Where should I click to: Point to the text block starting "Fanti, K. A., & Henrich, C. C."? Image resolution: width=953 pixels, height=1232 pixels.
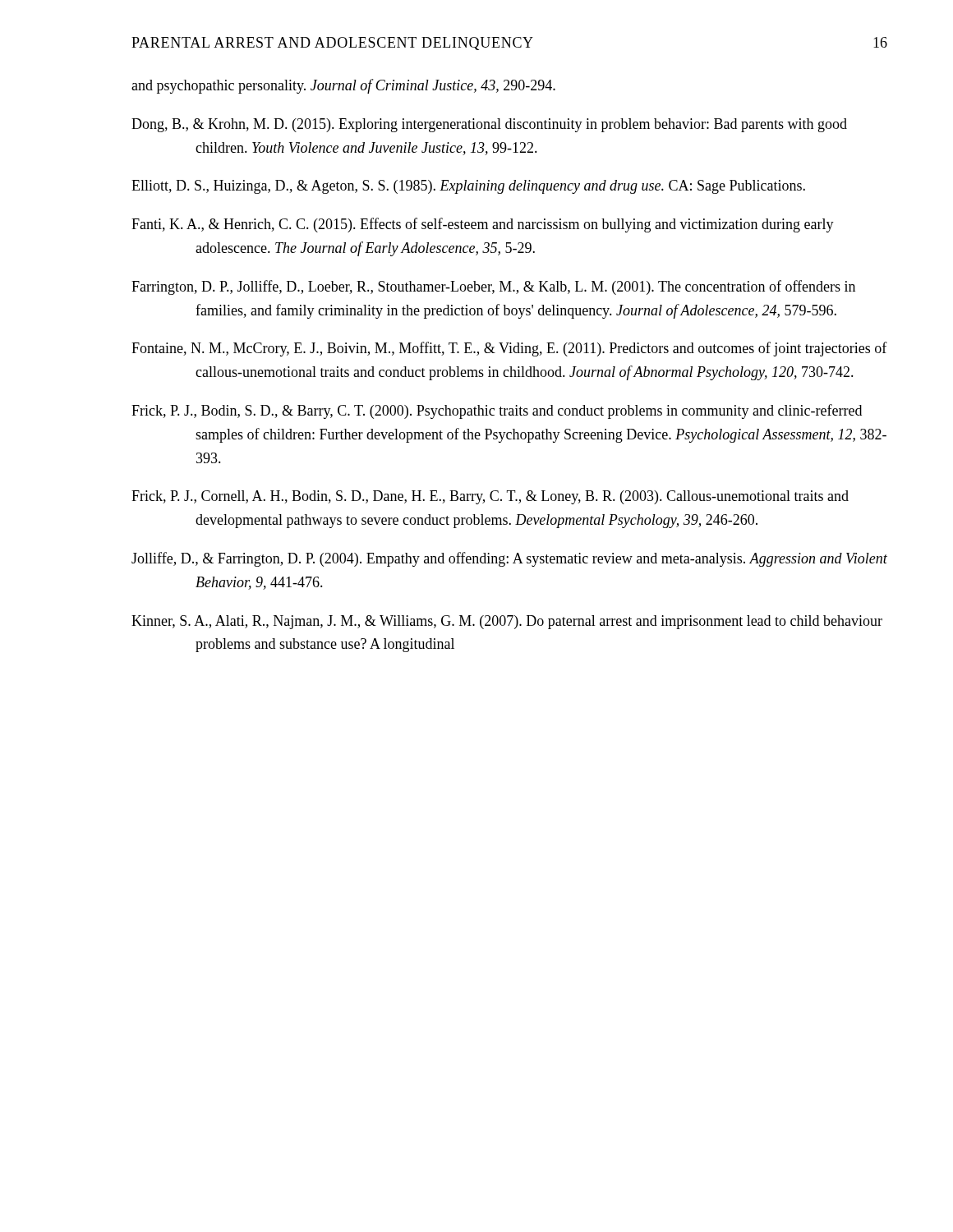(509, 237)
